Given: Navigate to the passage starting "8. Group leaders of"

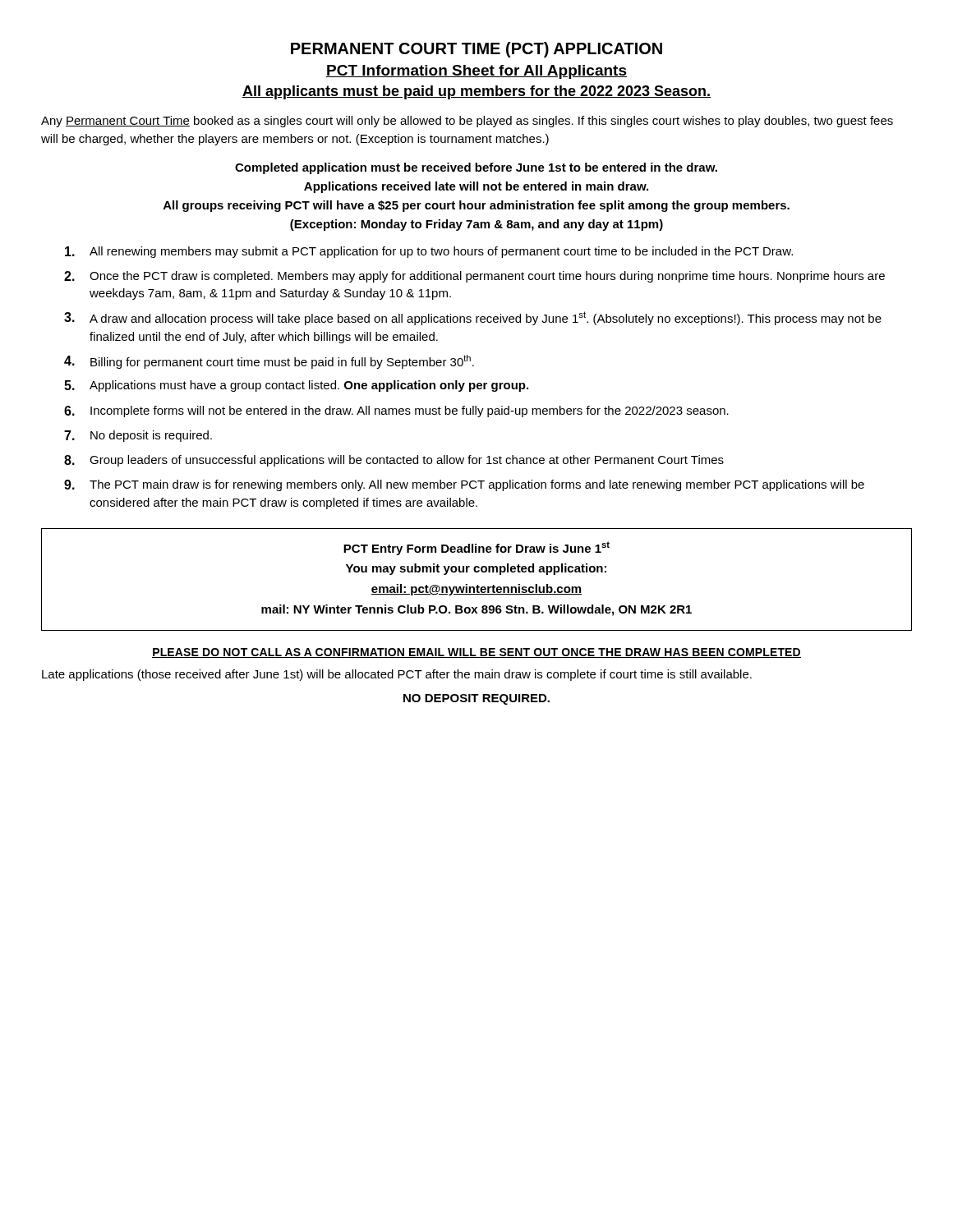Looking at the screenshot, I should click(488, 460).
